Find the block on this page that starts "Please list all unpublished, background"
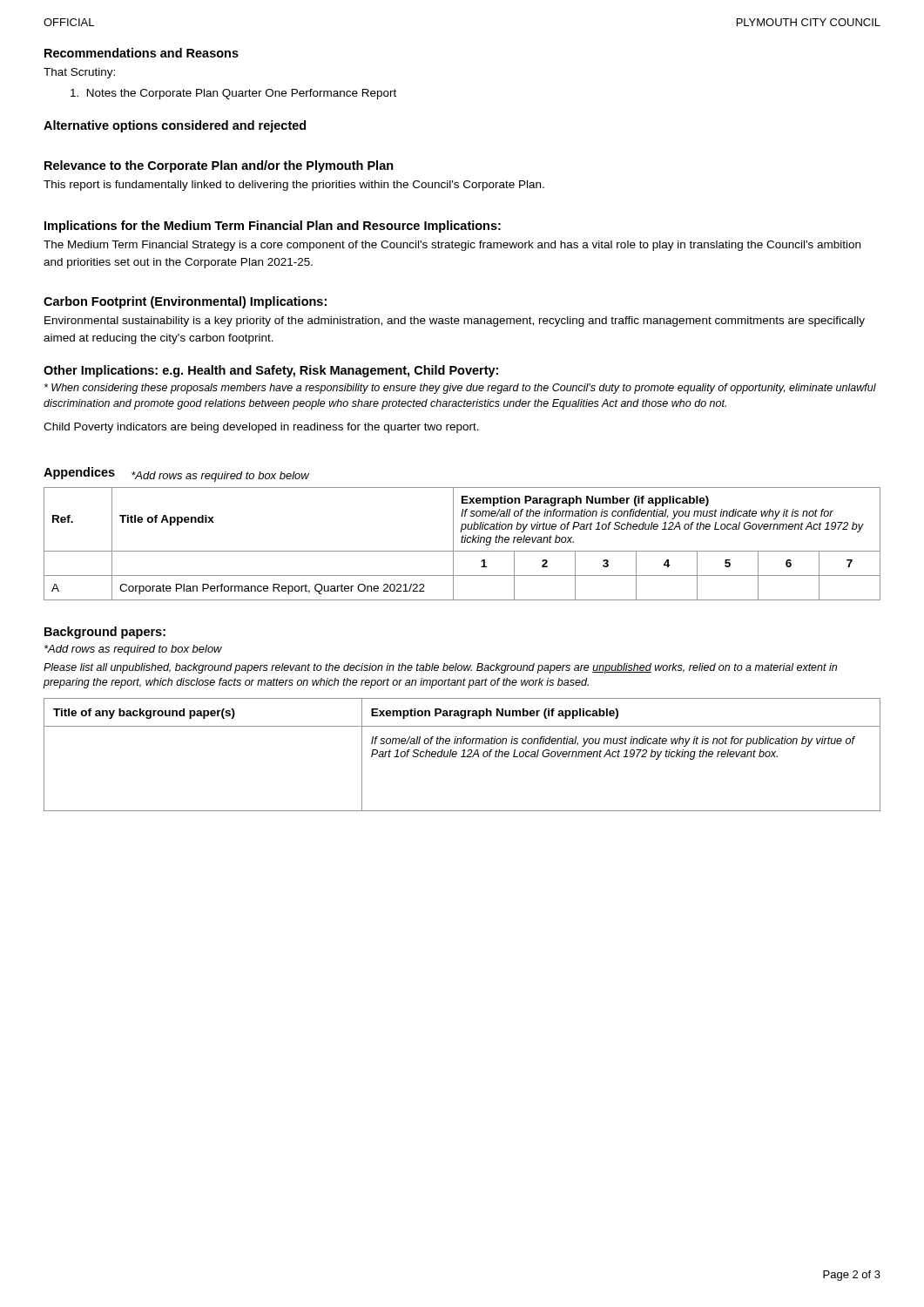Screen dimensions: 1307x924 (441, 675)
